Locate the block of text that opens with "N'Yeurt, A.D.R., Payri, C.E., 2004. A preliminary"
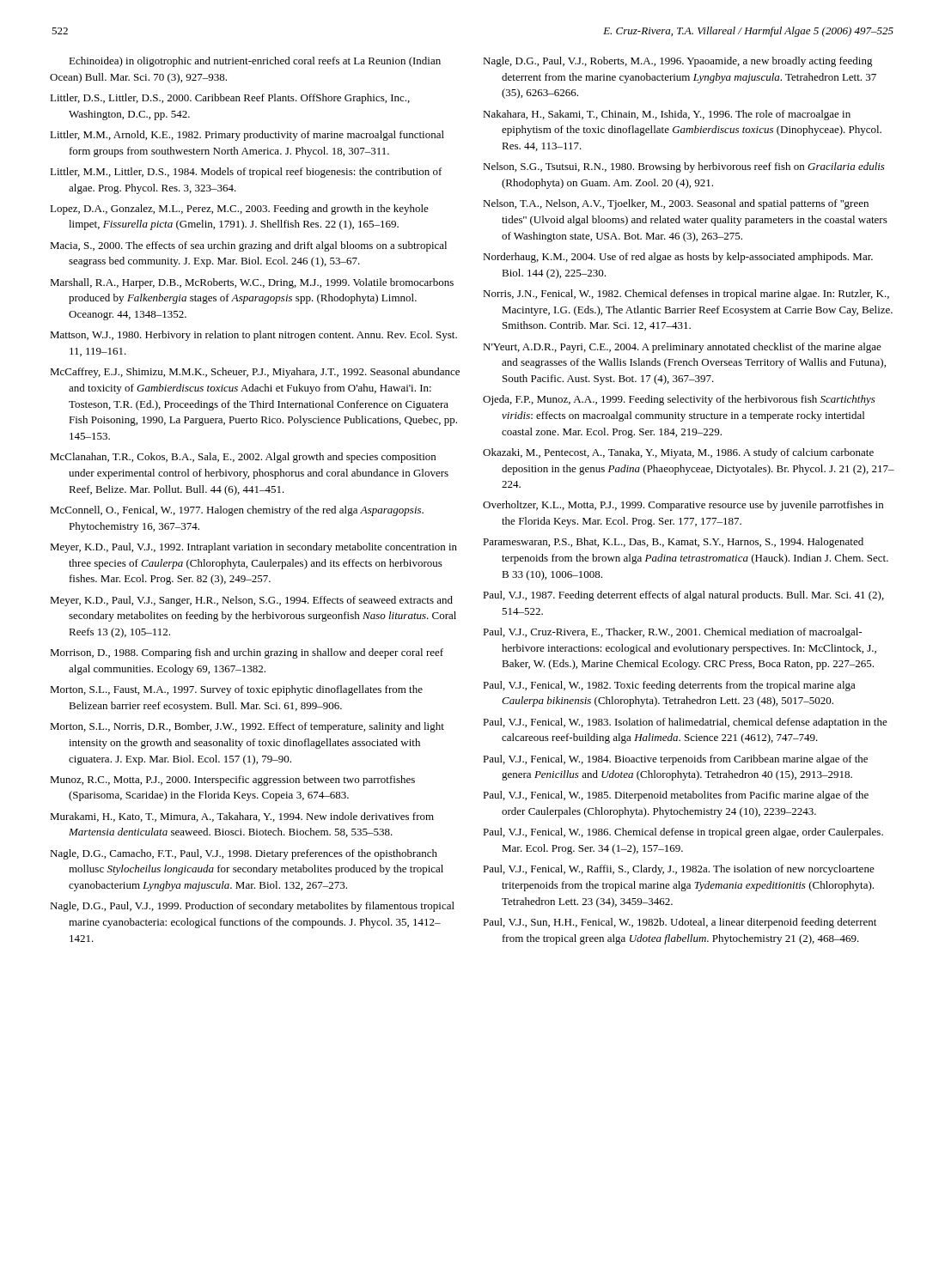The height and width of the screenshot is (1288, 945). coord(685,362)
